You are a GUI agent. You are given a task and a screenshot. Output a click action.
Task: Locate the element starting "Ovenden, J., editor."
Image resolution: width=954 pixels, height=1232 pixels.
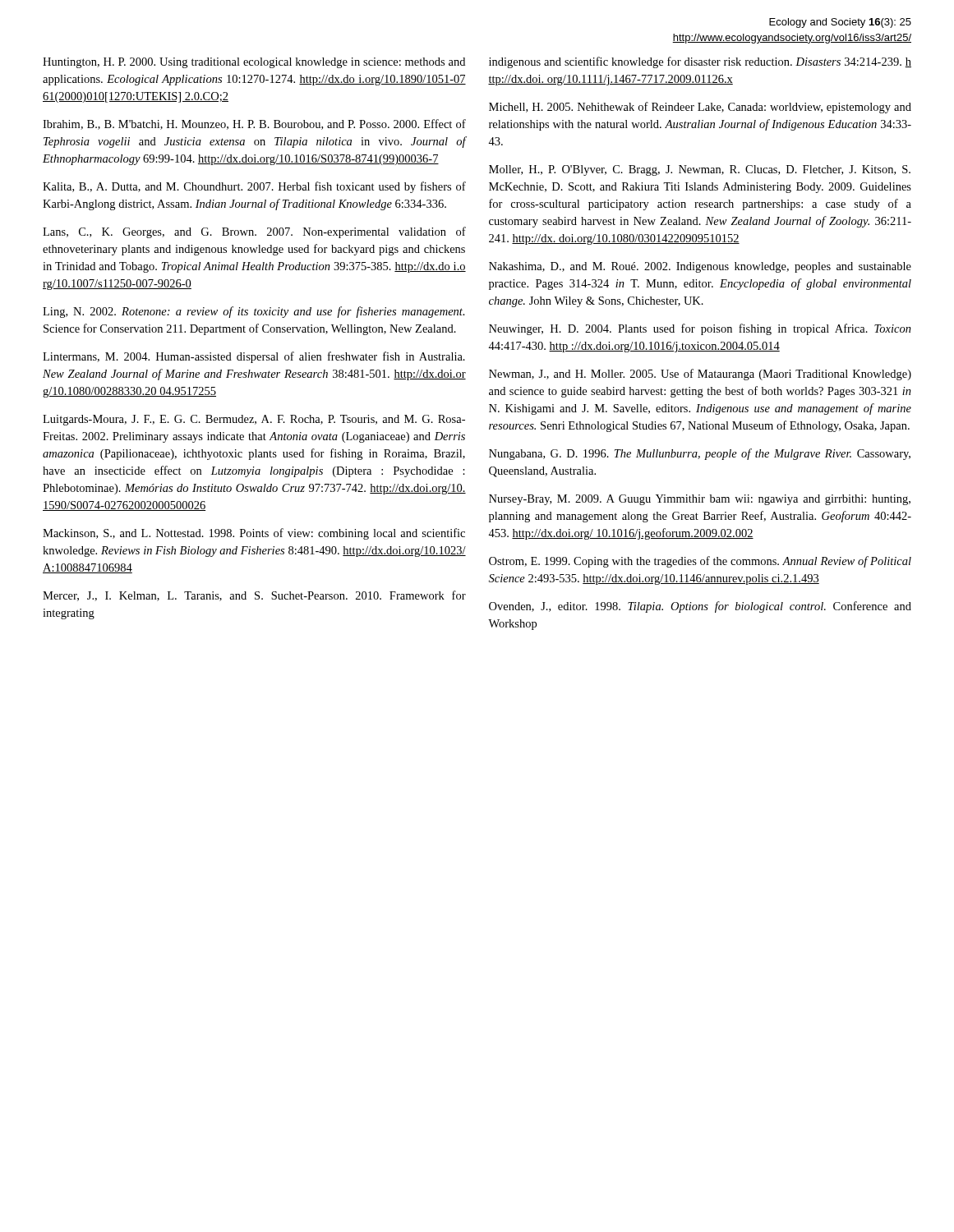pos(700,615)
